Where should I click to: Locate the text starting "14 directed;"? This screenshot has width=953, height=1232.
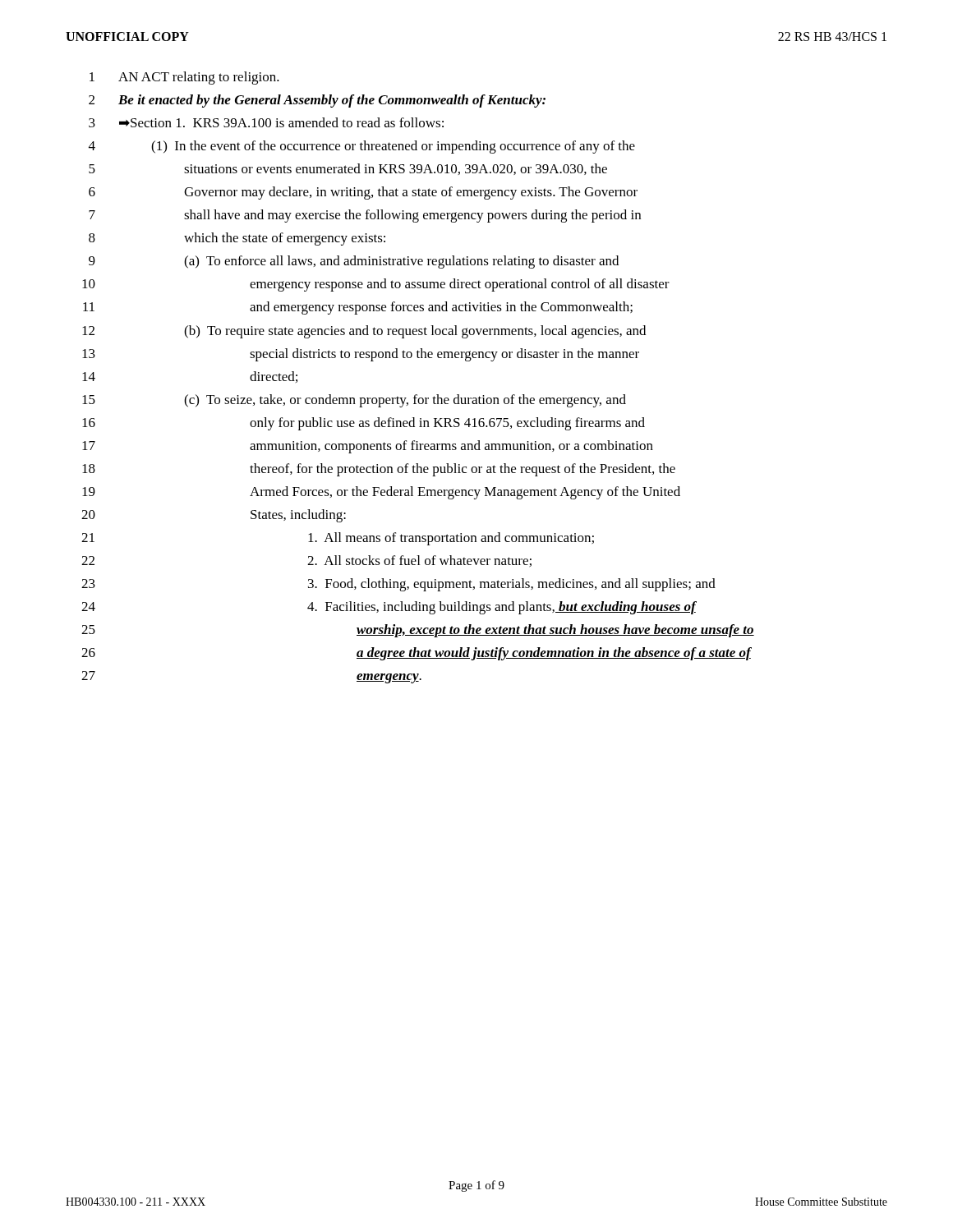(92, 377)
